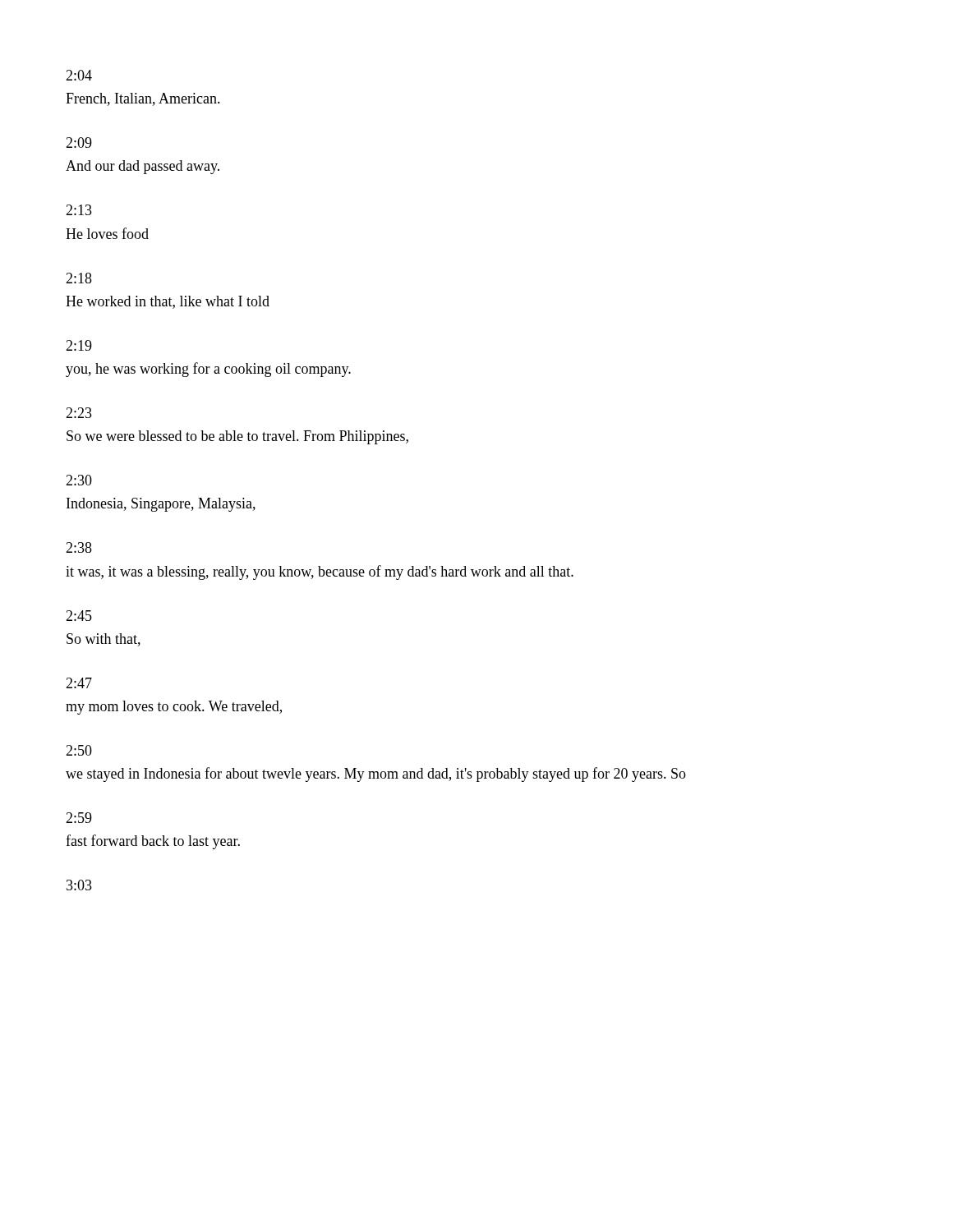Click the passage that begins "2:19 you, he was working for"
The image size is (953, 1232).
(79, 345)
